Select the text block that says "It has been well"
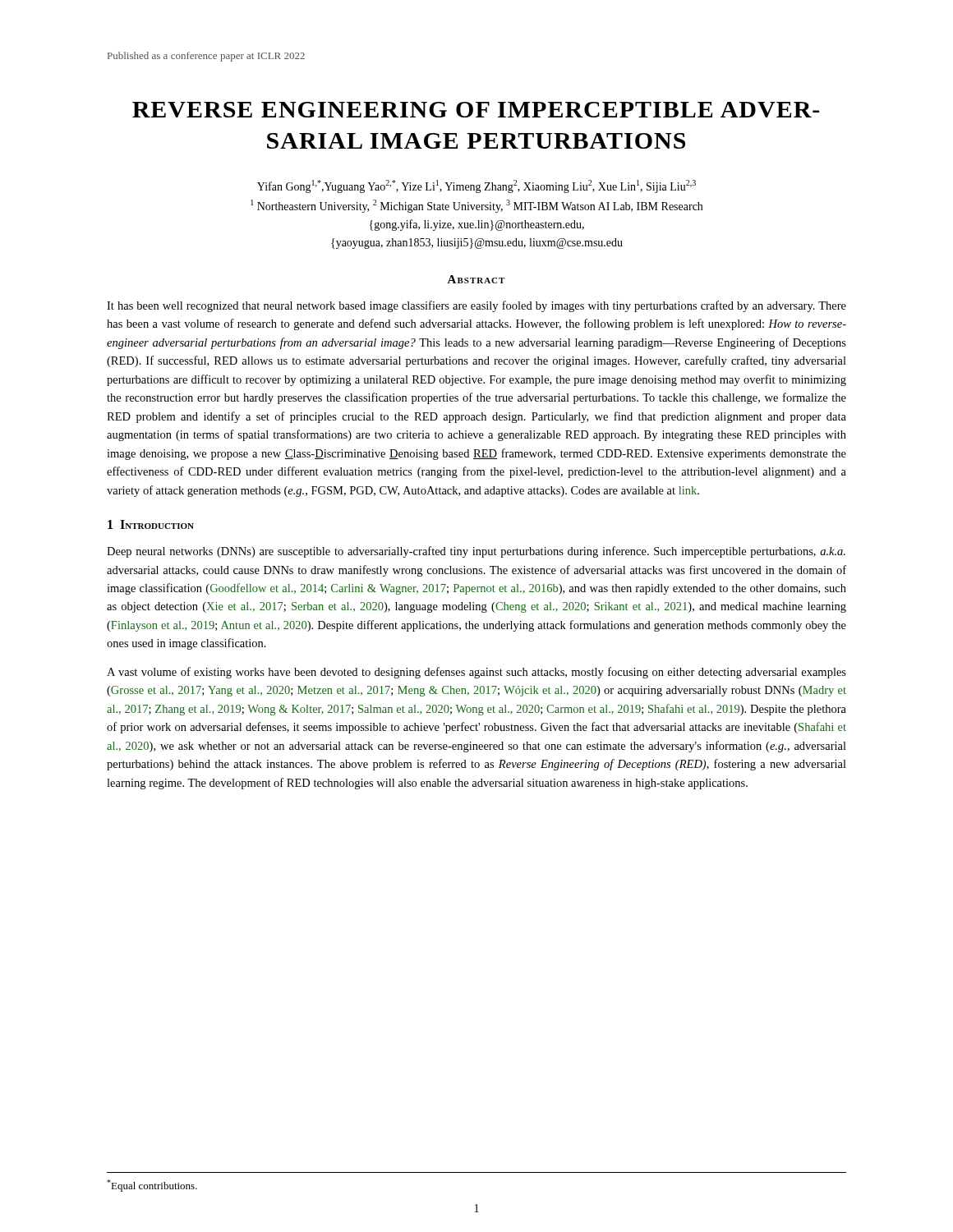 pos(476,398)
